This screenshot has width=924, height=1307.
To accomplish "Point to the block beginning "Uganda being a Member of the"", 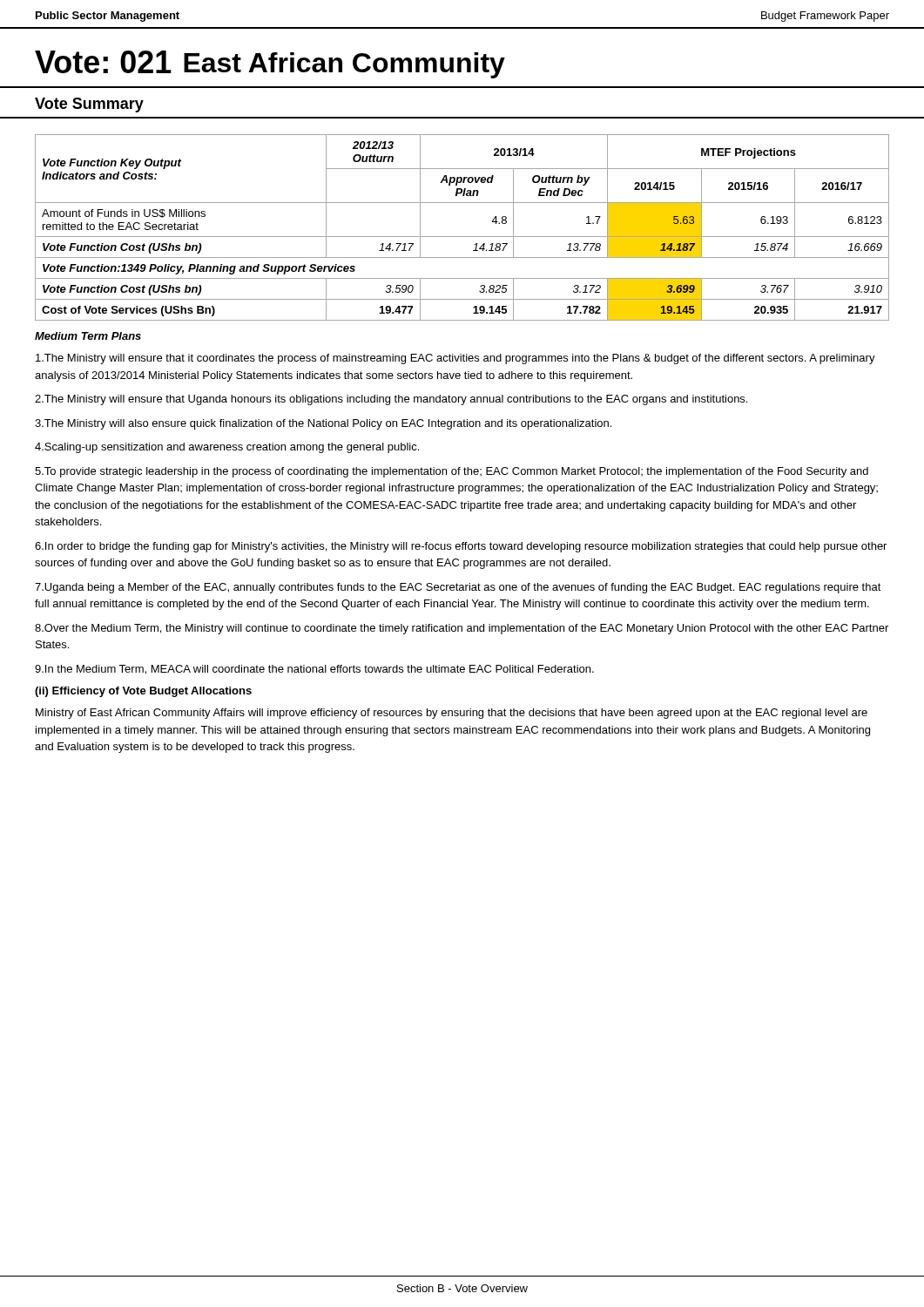I will click(x=458, y=595).
